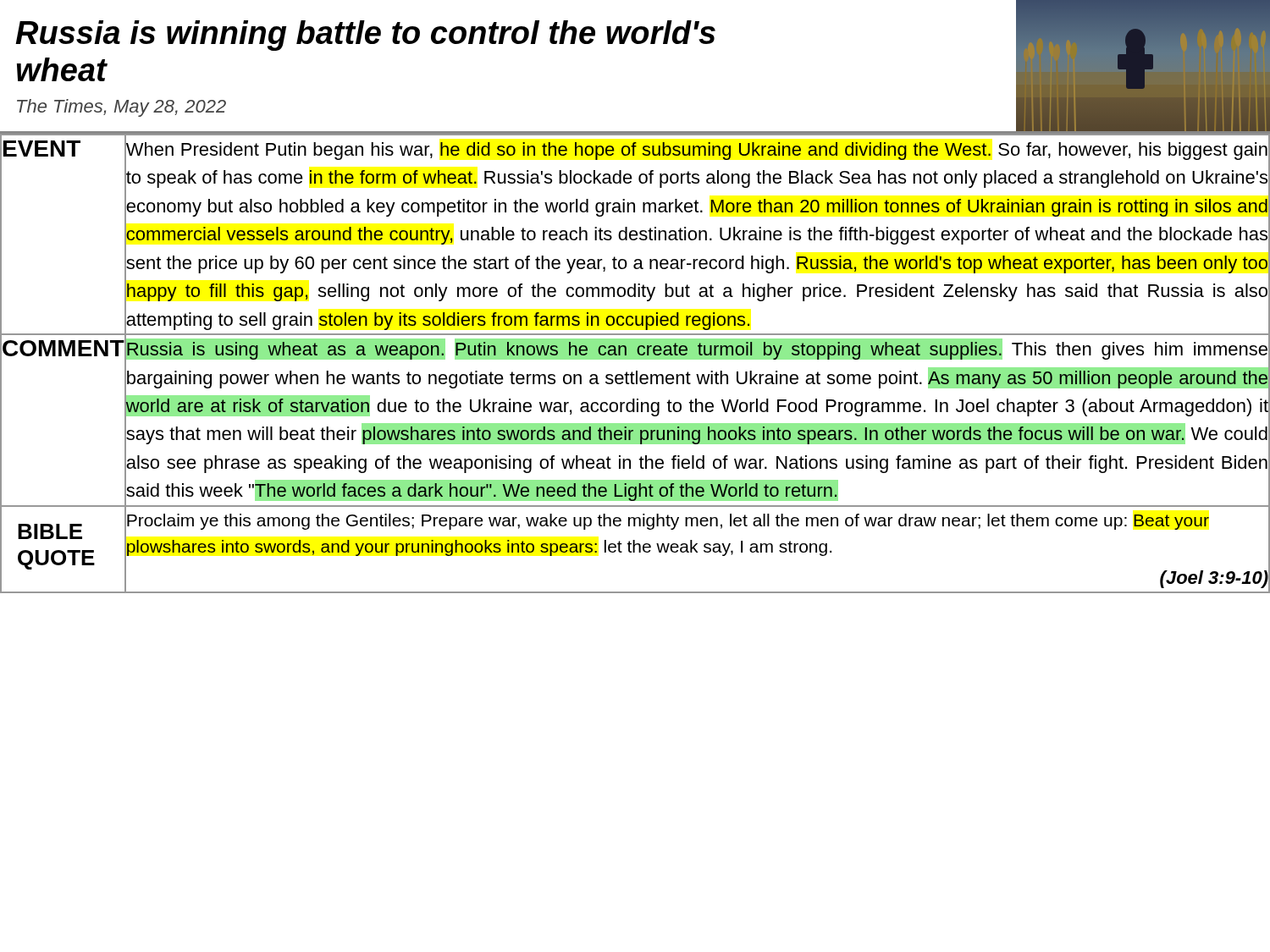This screenshot has height=952, width=1270.
Task: Where is the passage that starts "Russia is using wheat as a"?
Action: click(697, 420)
